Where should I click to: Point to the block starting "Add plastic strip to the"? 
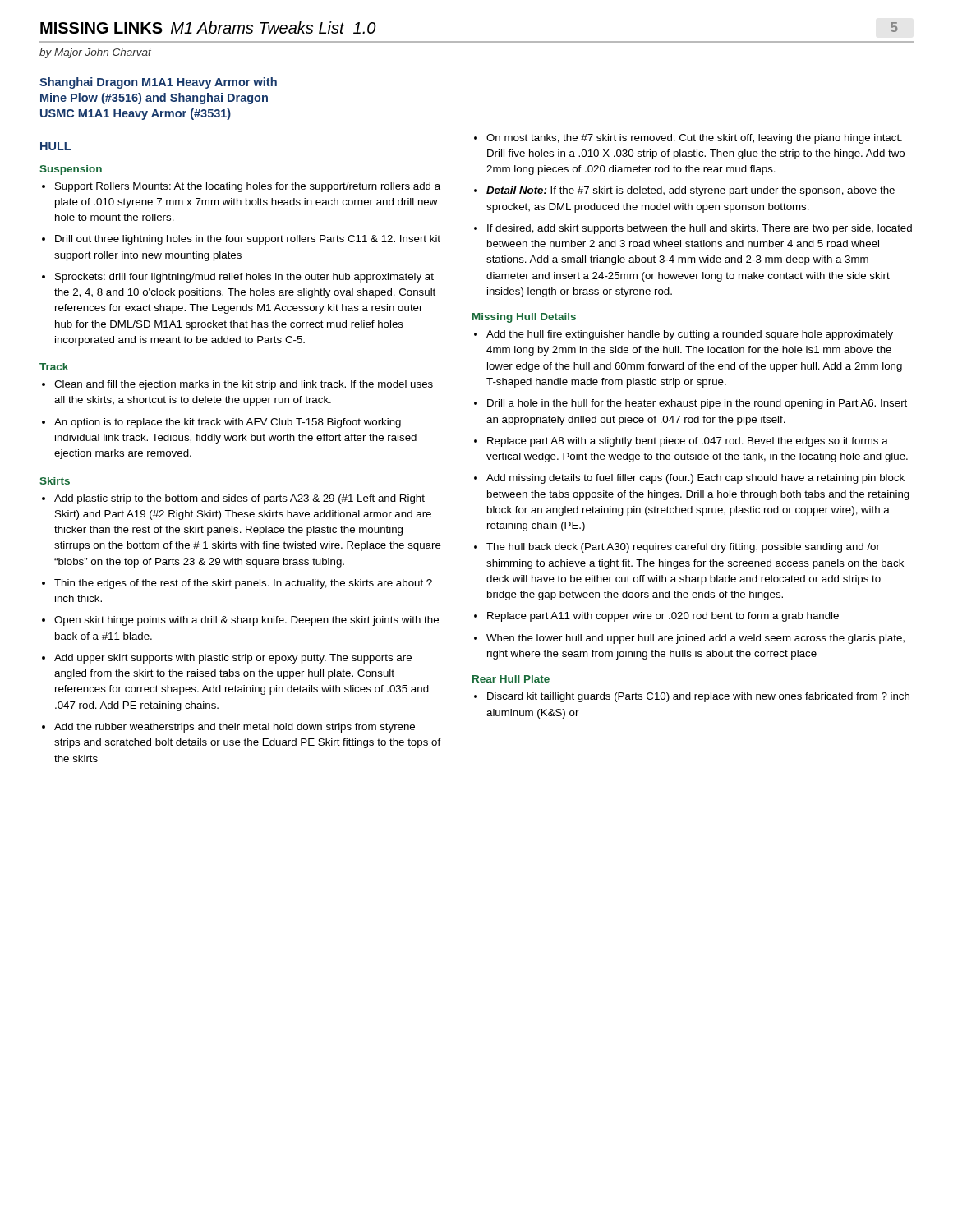[x=248, y=529]
